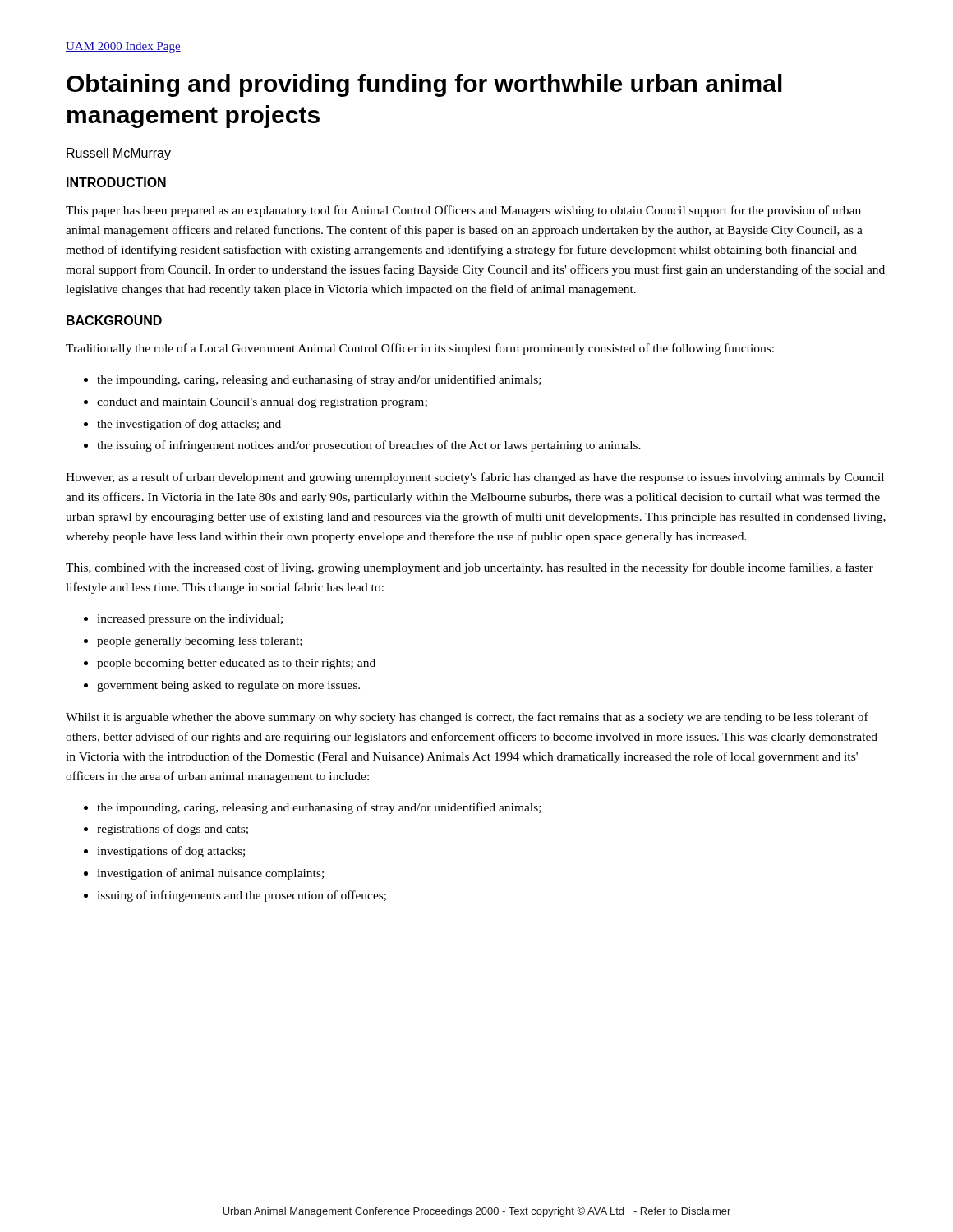953x1232 pixels.
Task: Find the block starting "This, combined with the increased cost"
Action: point(469,577)
